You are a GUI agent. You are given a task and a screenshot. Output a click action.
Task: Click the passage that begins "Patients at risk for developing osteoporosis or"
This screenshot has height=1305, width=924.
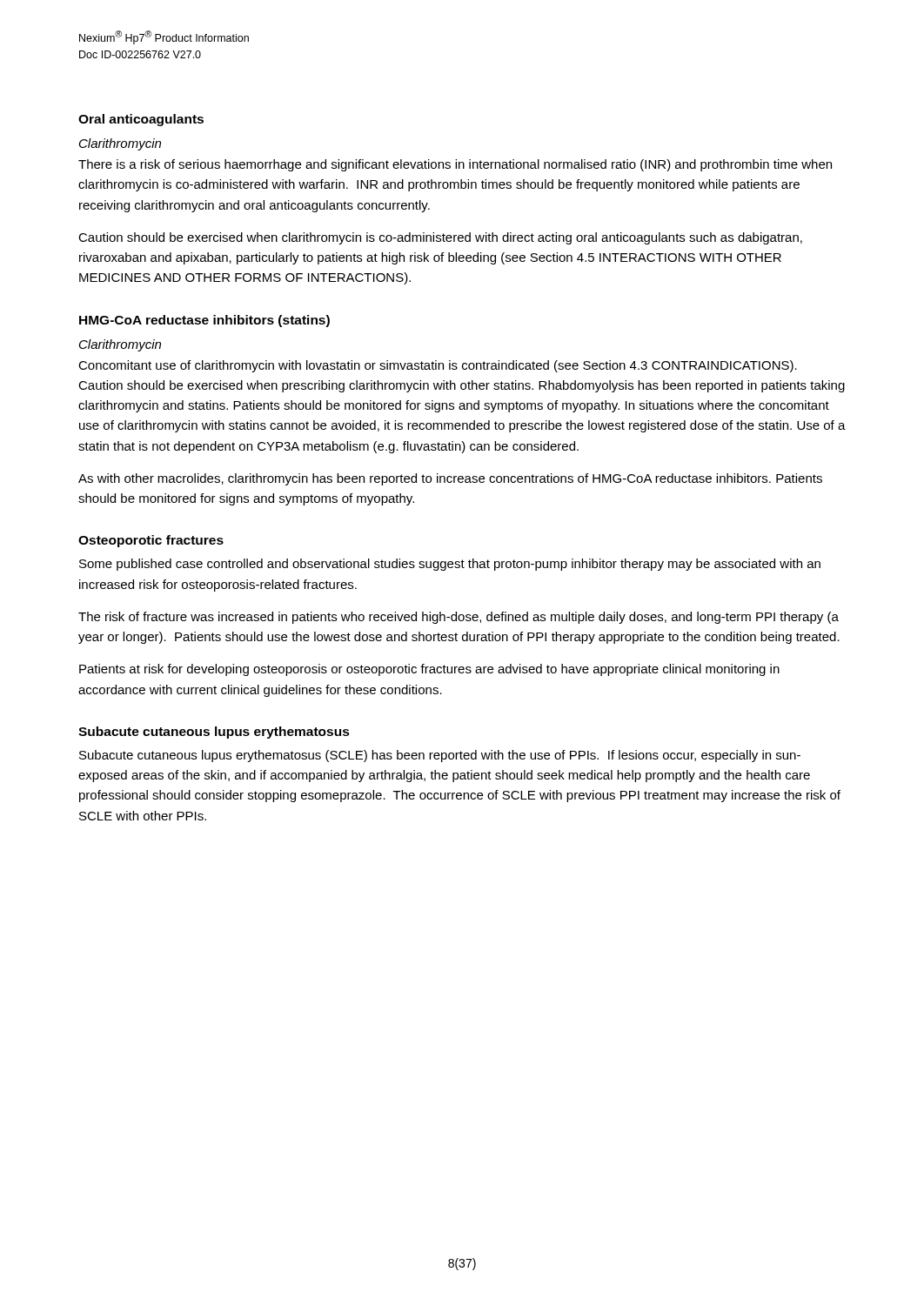[429, 679]
